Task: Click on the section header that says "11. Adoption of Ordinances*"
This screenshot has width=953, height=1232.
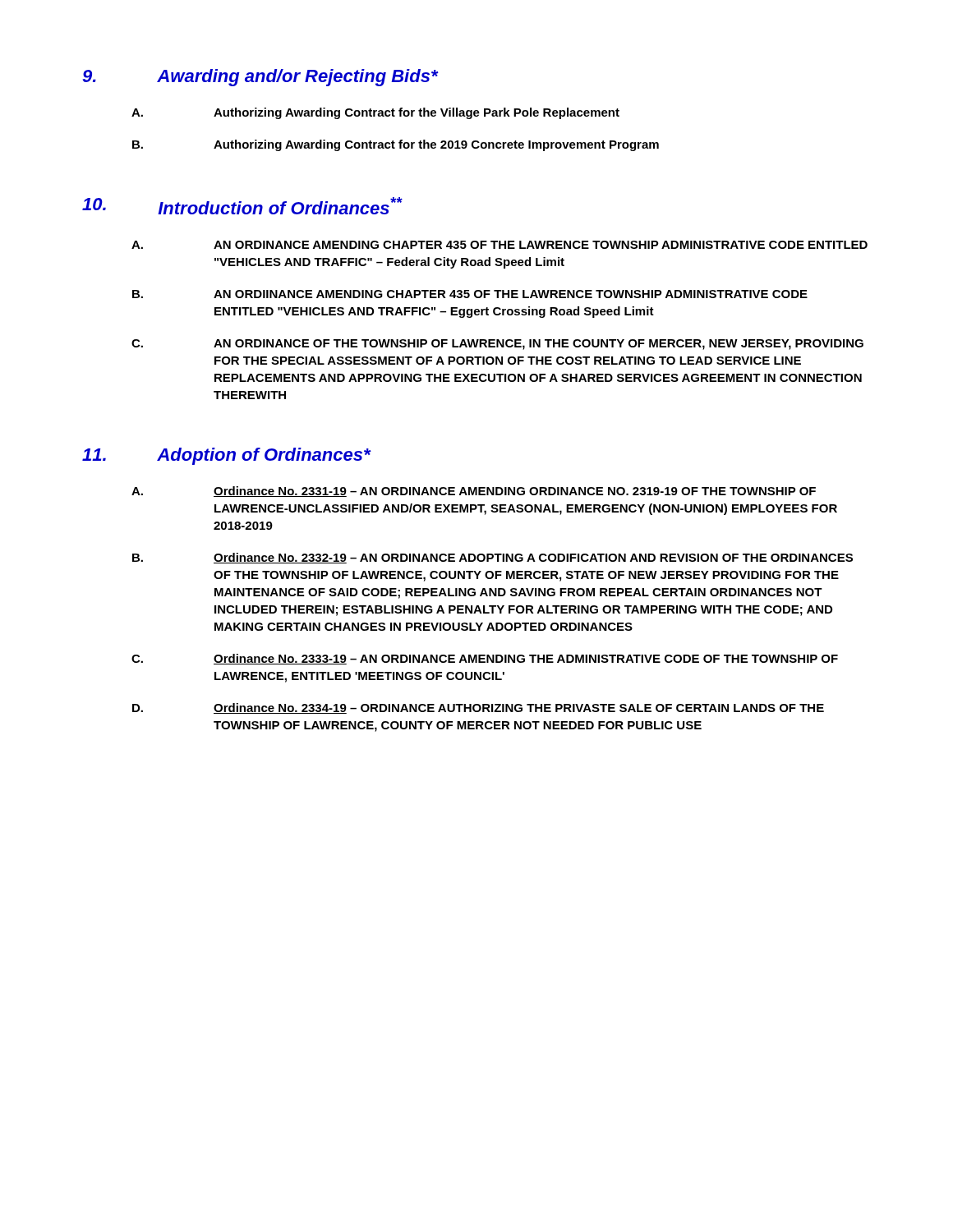Action: 226,455
